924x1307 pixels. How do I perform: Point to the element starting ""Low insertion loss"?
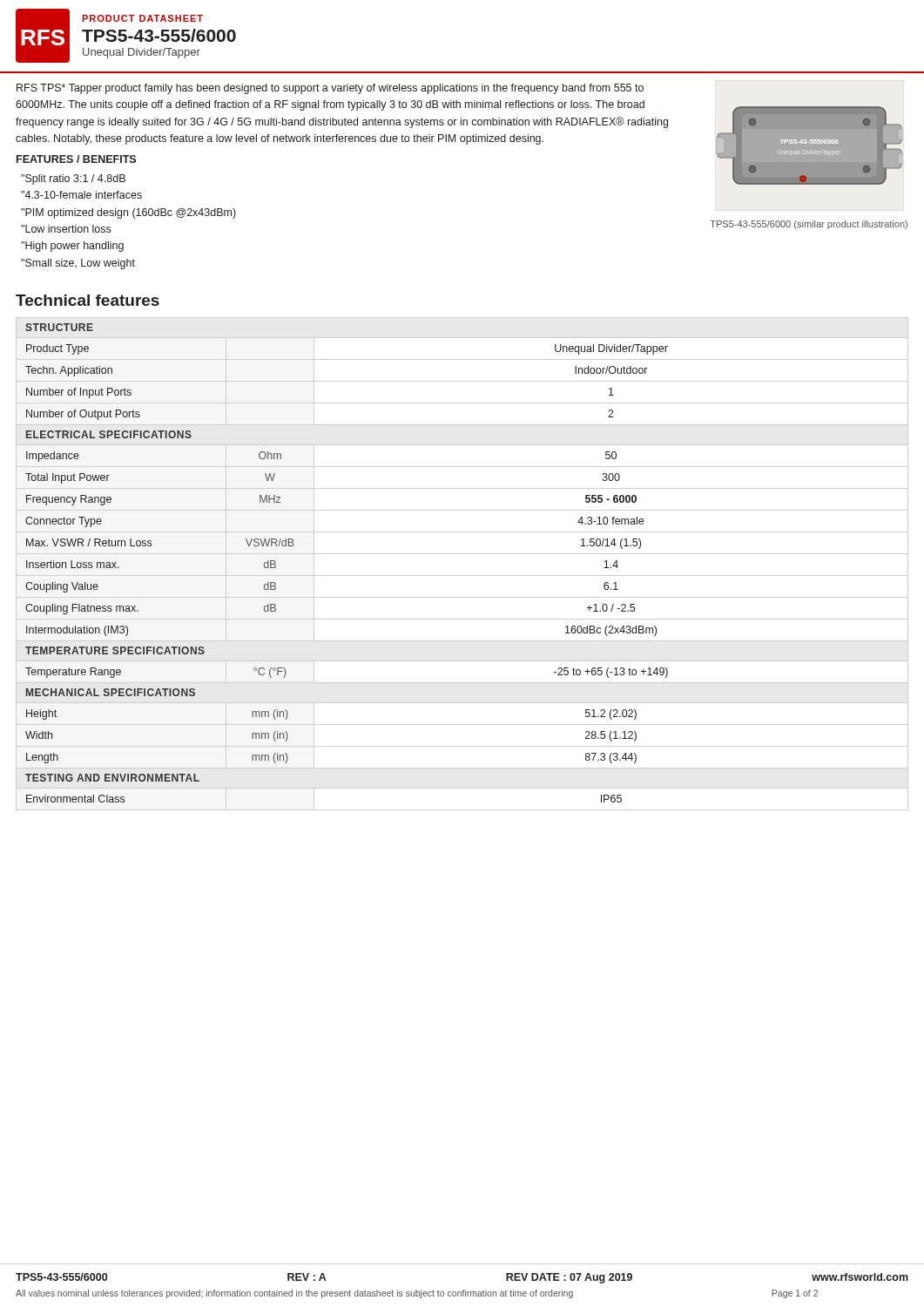(66, 229)
